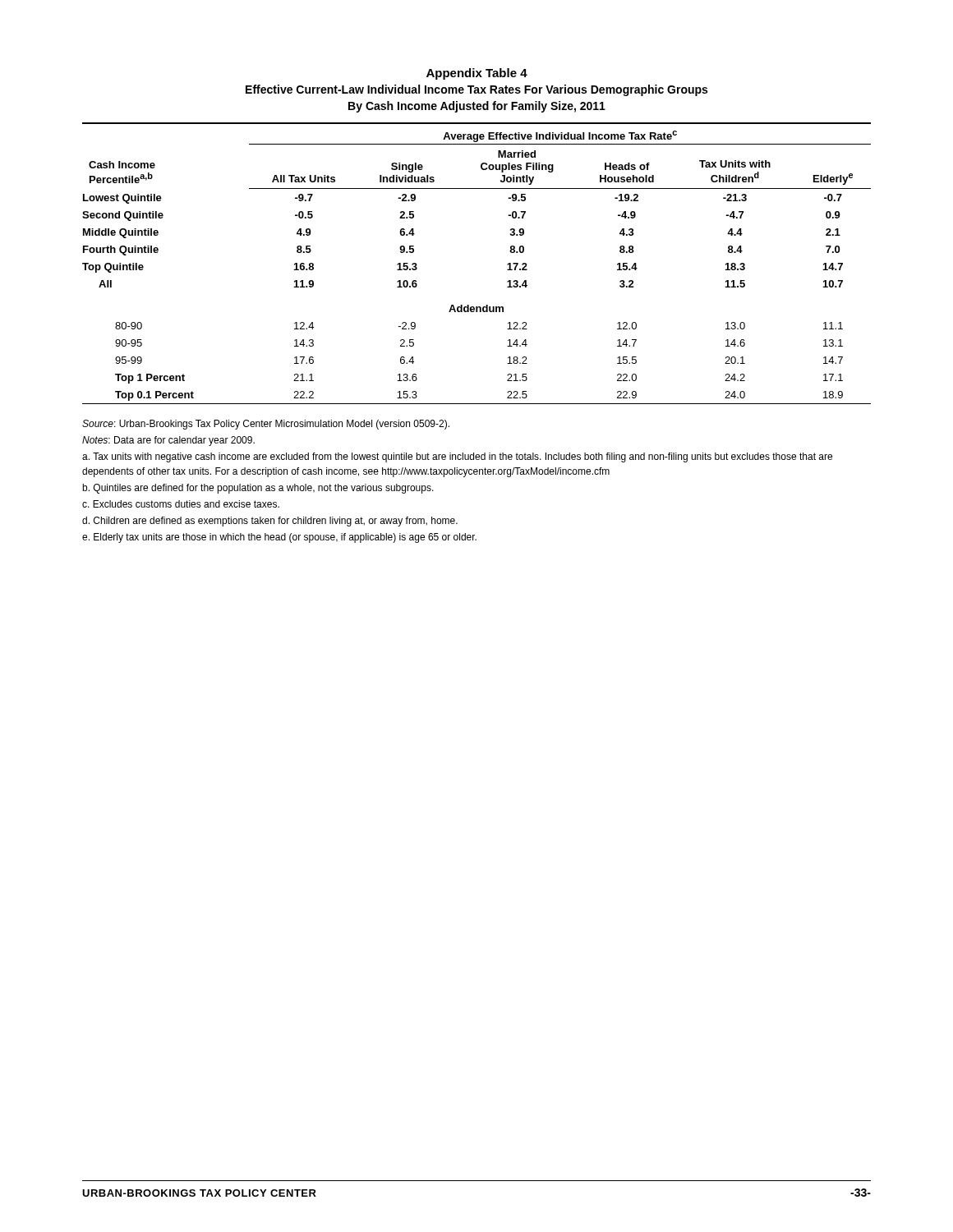
Task: Find the title on this page that starts "Appendix Table 4 Effective Current-Law Individual Income Tax"
Action: 476,89
